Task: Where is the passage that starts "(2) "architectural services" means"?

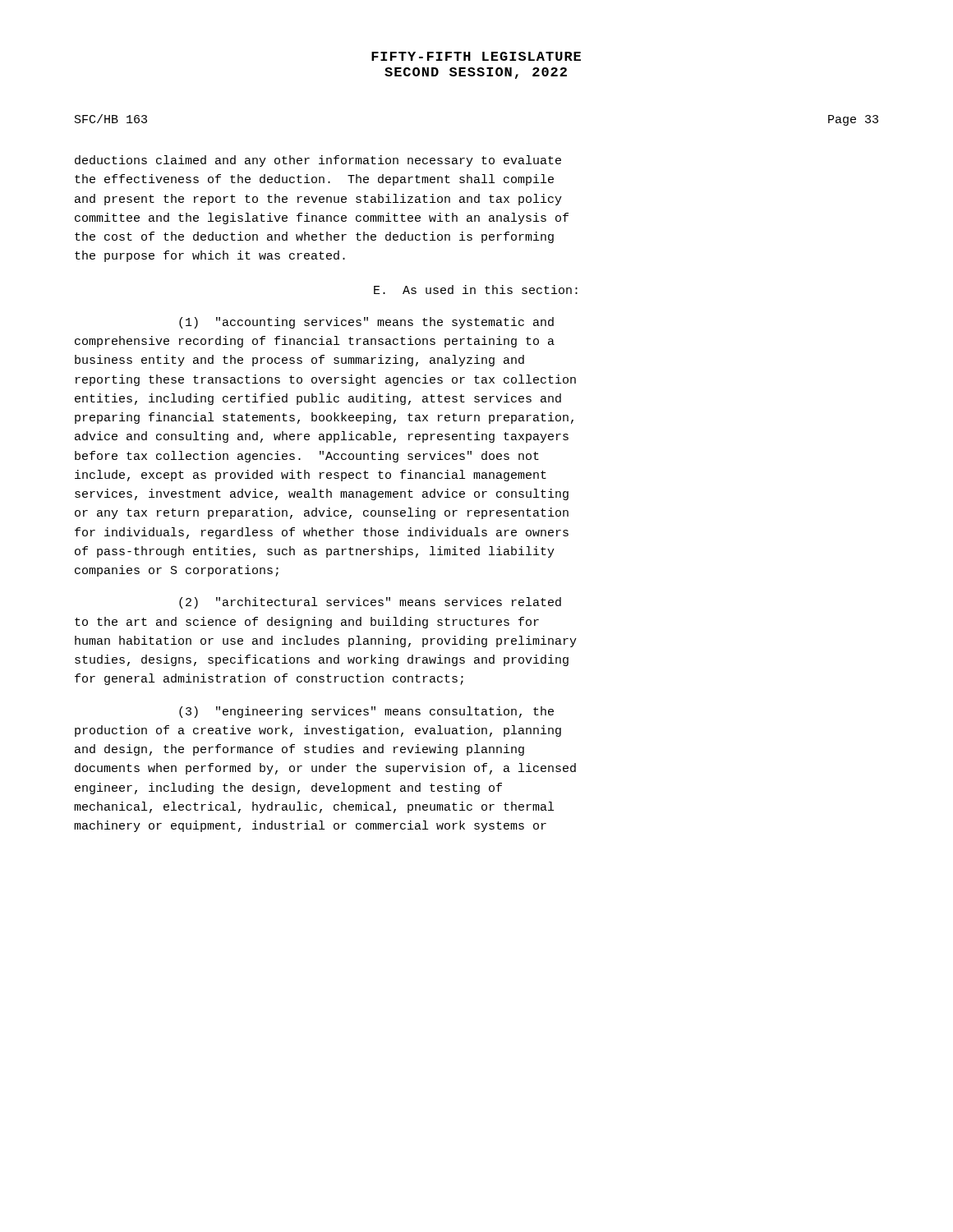Action: click(x=476, y=642)
